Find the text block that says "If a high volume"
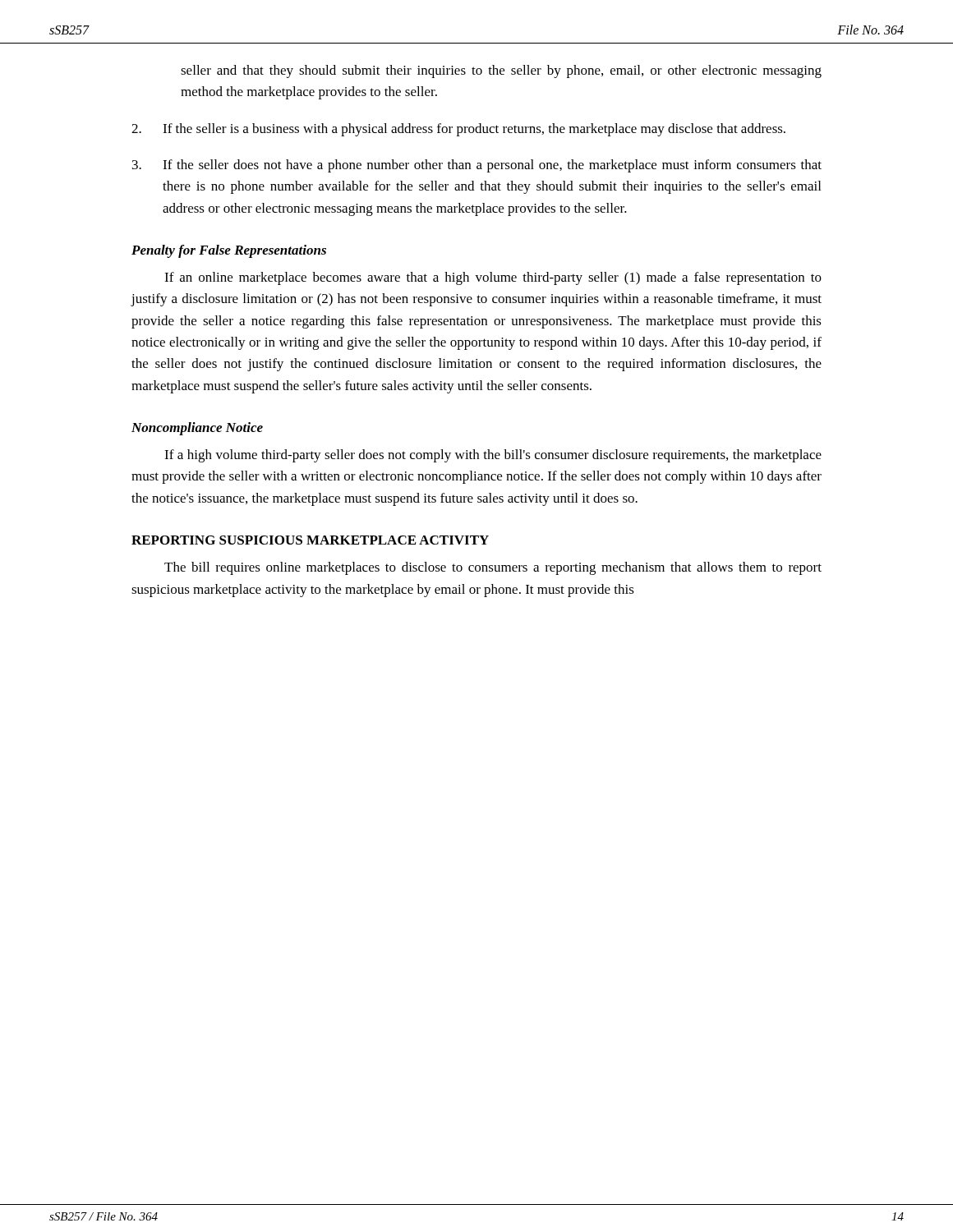The image size is (953, 1232). pyautogui.click(x=476, y=476)
